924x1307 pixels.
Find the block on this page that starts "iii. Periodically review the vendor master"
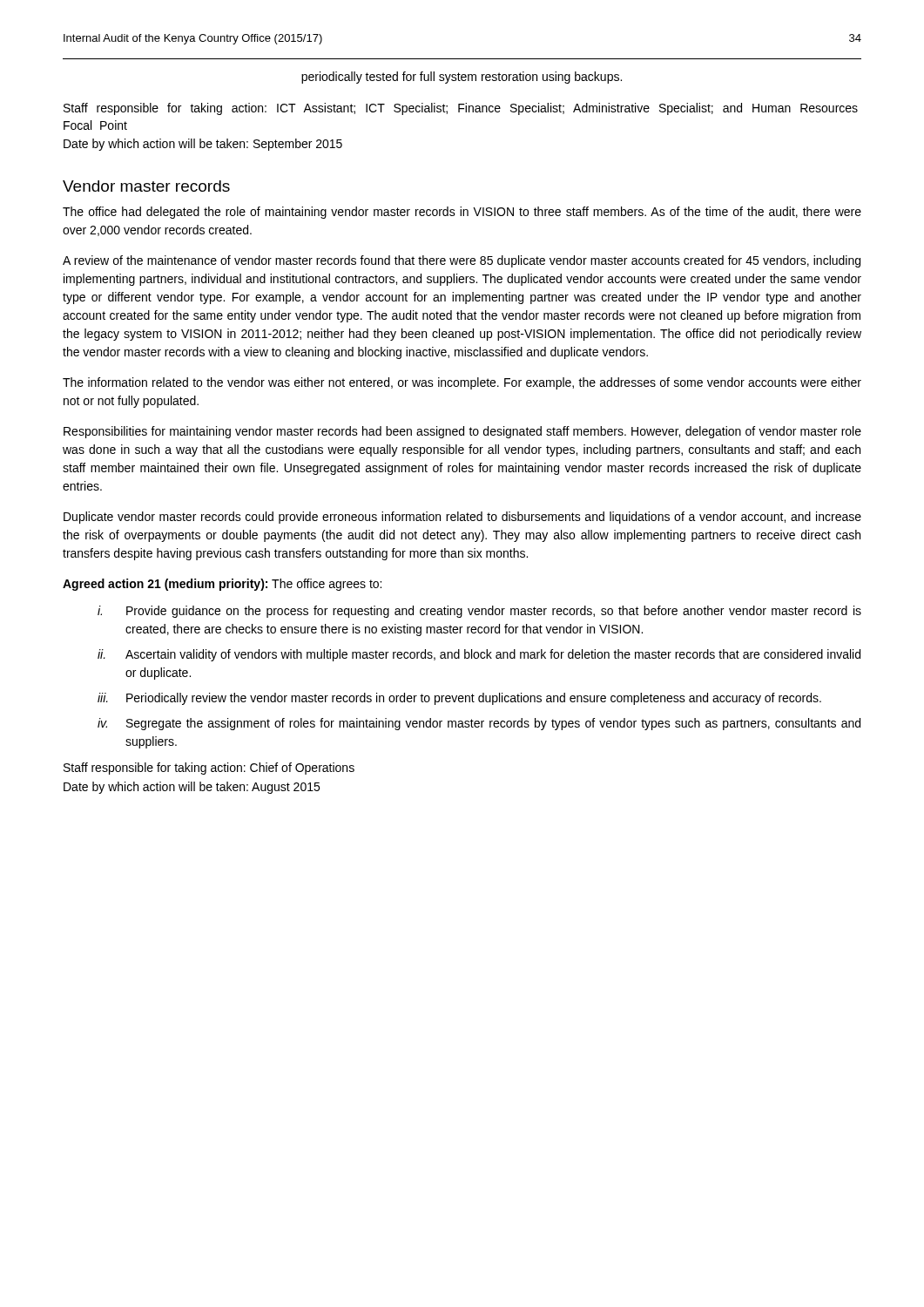coord(479,698)
